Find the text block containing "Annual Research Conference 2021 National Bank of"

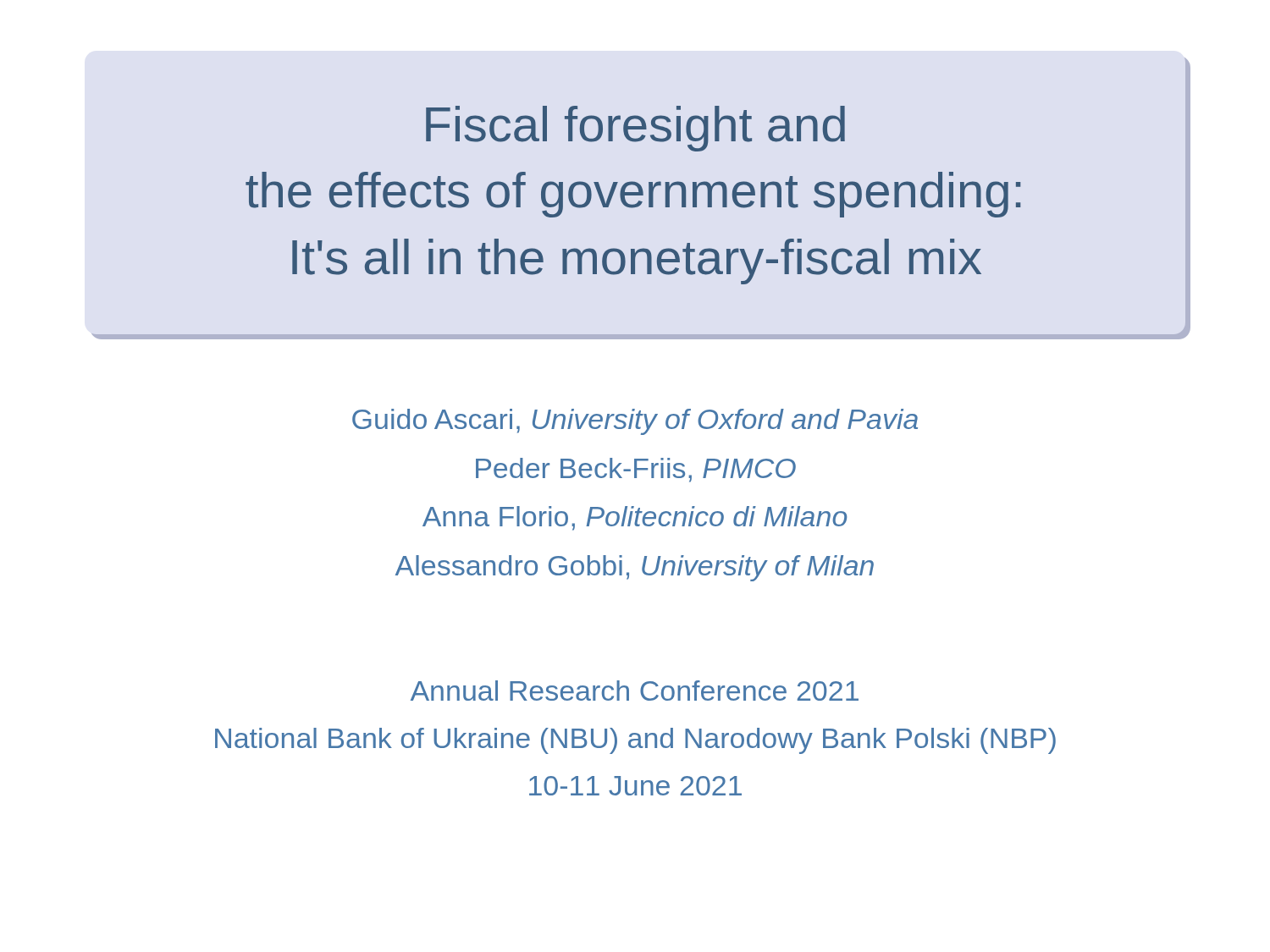tap(635, 738)
